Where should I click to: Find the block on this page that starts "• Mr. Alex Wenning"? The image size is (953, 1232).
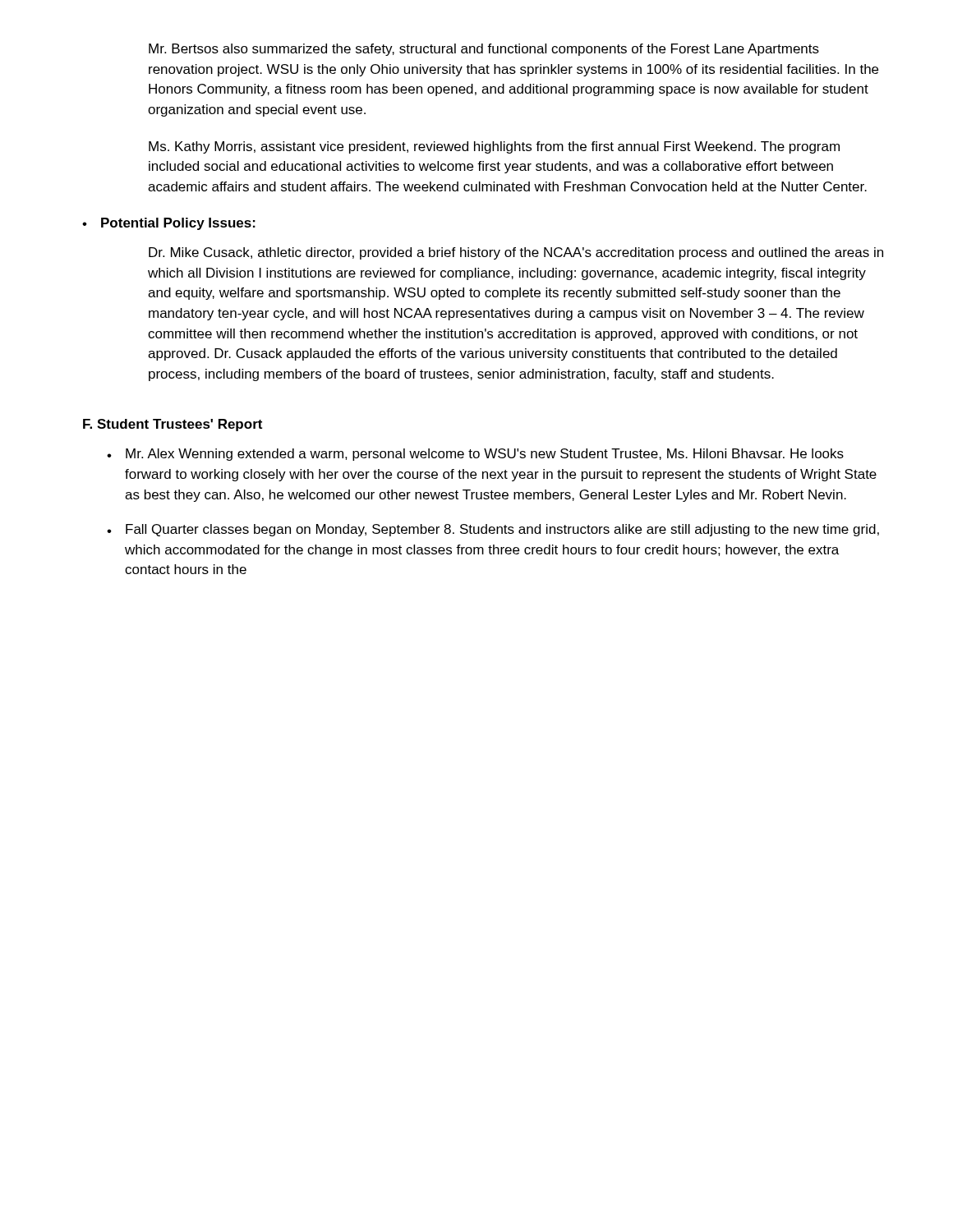pos(497,475)
